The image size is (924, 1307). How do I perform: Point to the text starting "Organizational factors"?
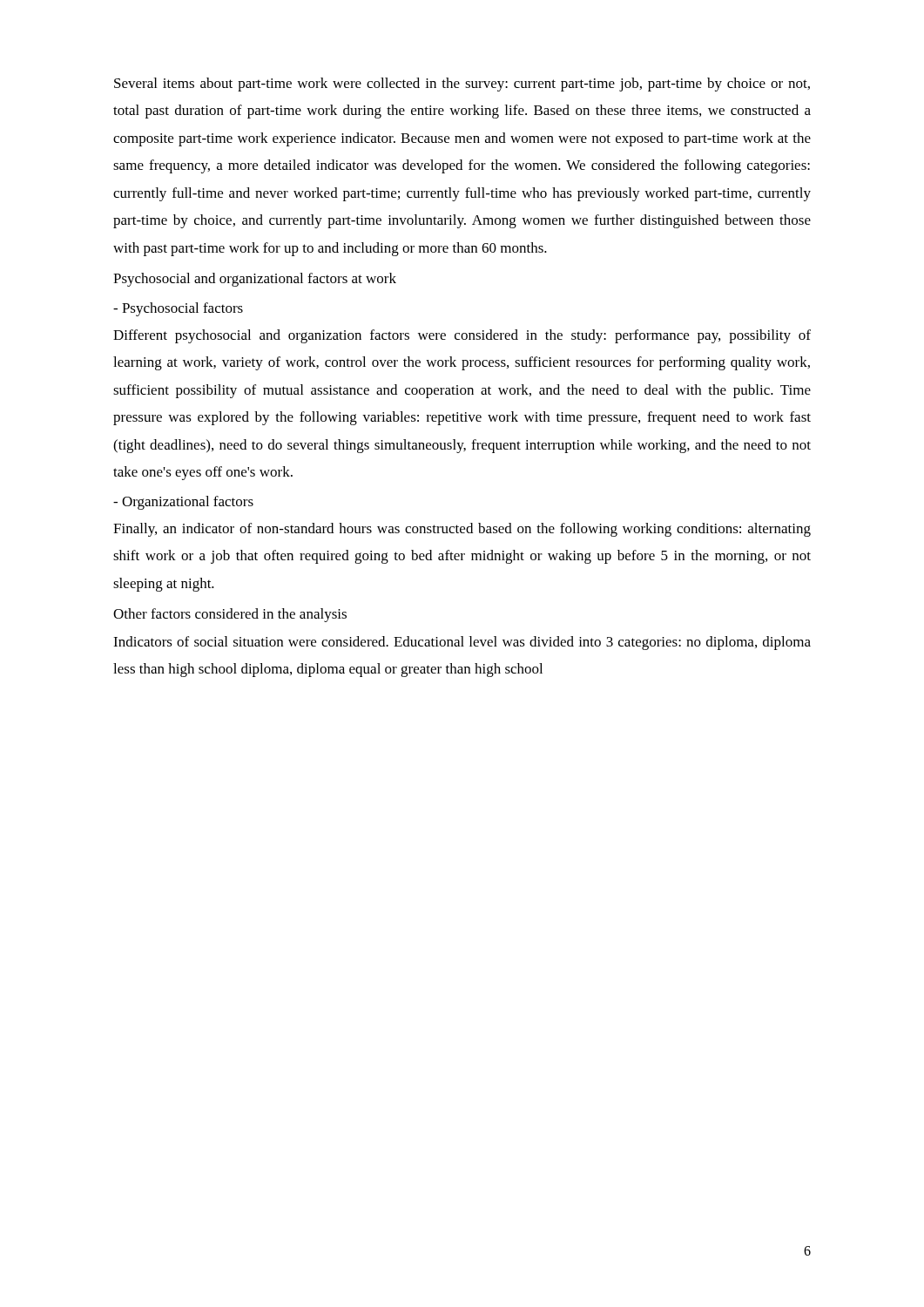click(x=183, y=501)
